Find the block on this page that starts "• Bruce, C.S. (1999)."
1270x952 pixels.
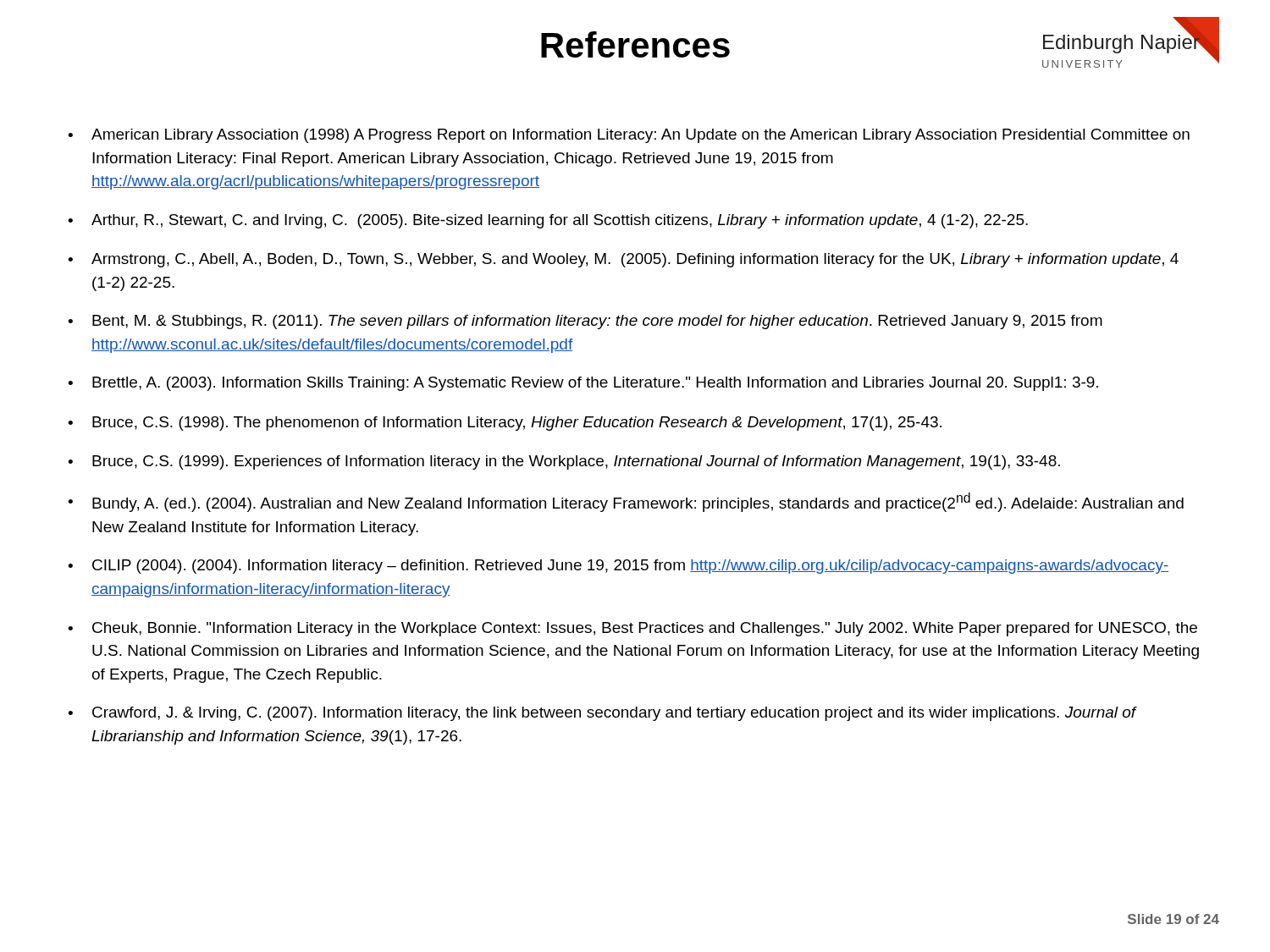[635, 462]
